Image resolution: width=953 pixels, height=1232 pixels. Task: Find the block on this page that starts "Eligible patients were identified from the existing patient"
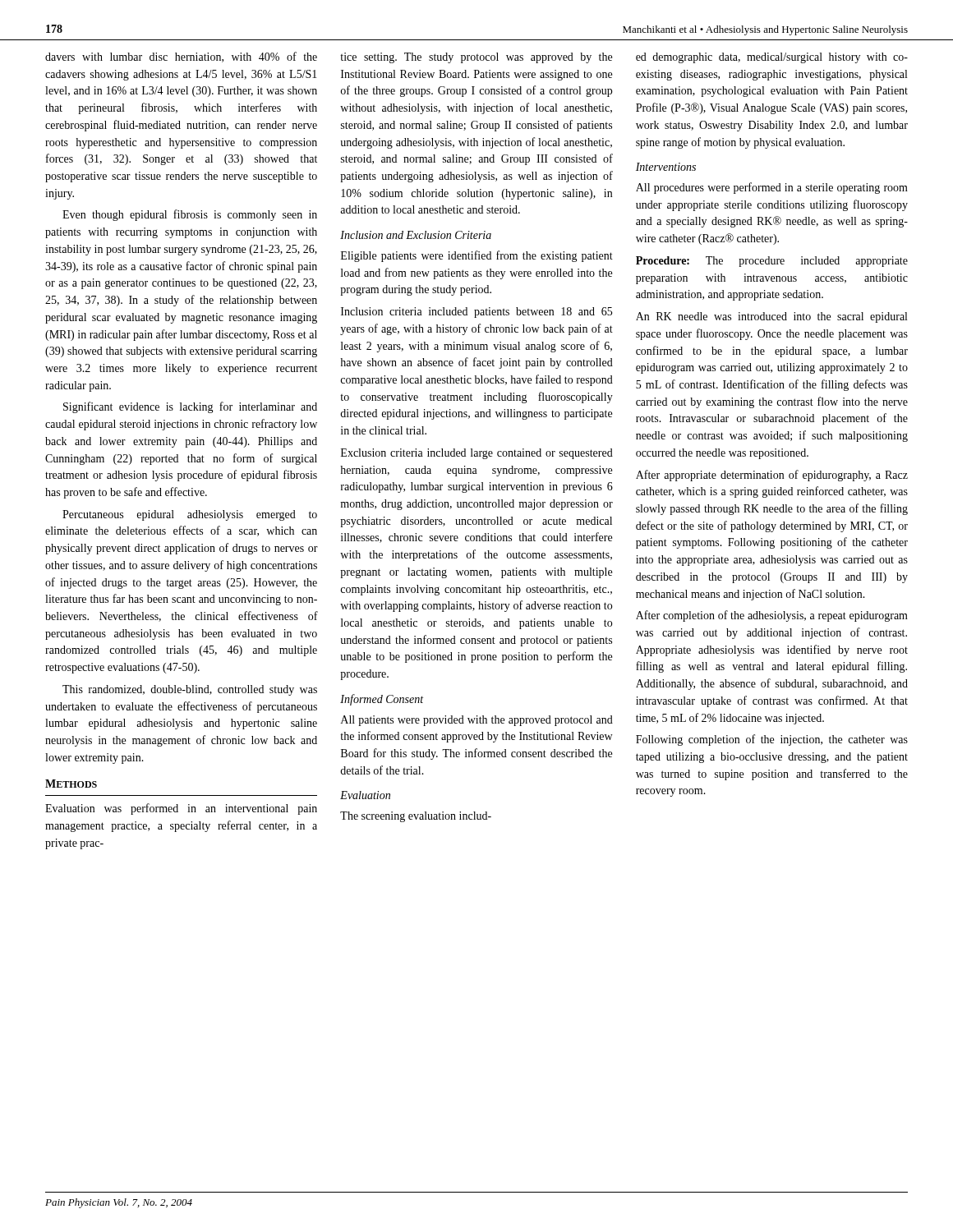476,274
